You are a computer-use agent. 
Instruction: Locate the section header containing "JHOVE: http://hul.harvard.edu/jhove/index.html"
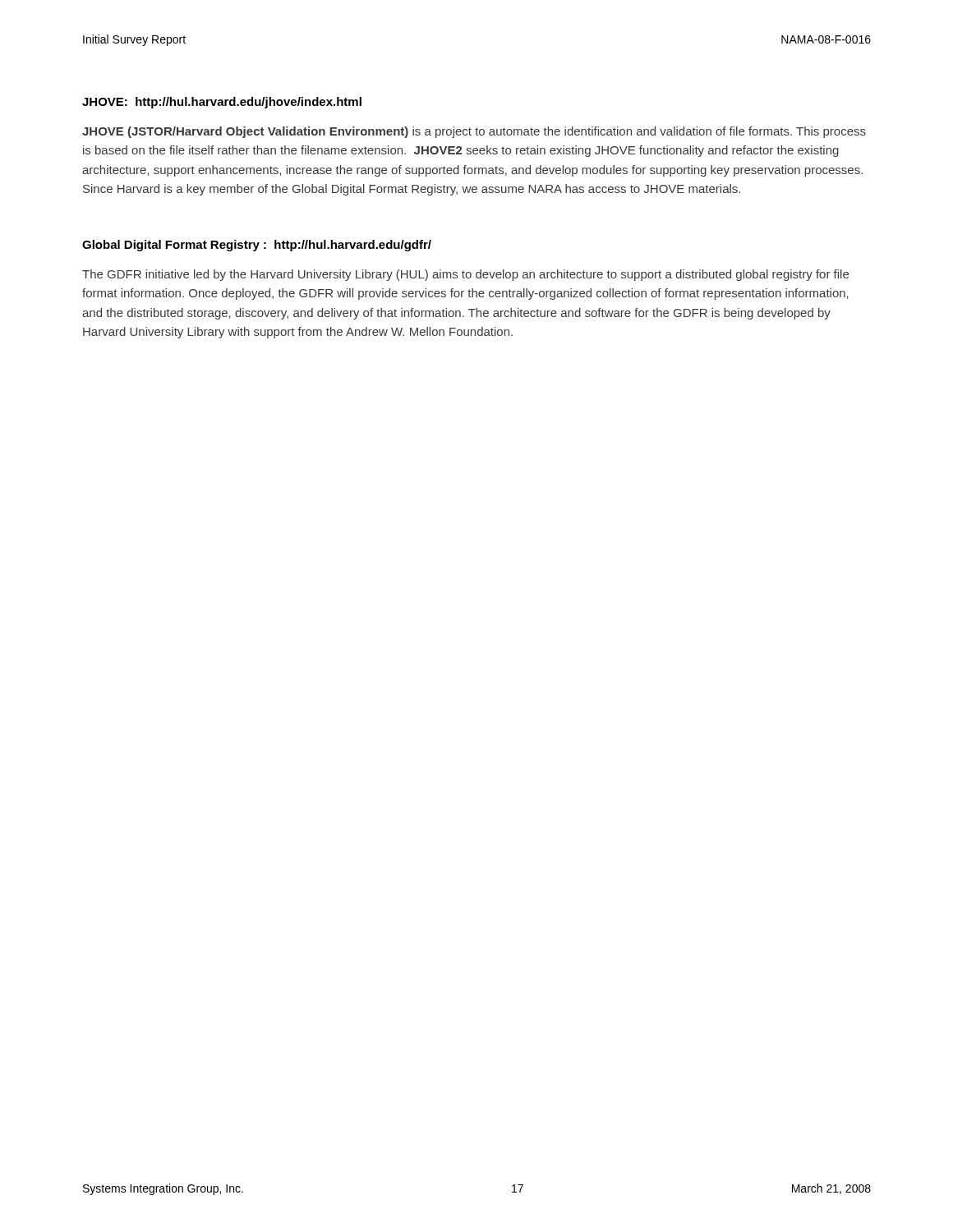tap(222, 101)
